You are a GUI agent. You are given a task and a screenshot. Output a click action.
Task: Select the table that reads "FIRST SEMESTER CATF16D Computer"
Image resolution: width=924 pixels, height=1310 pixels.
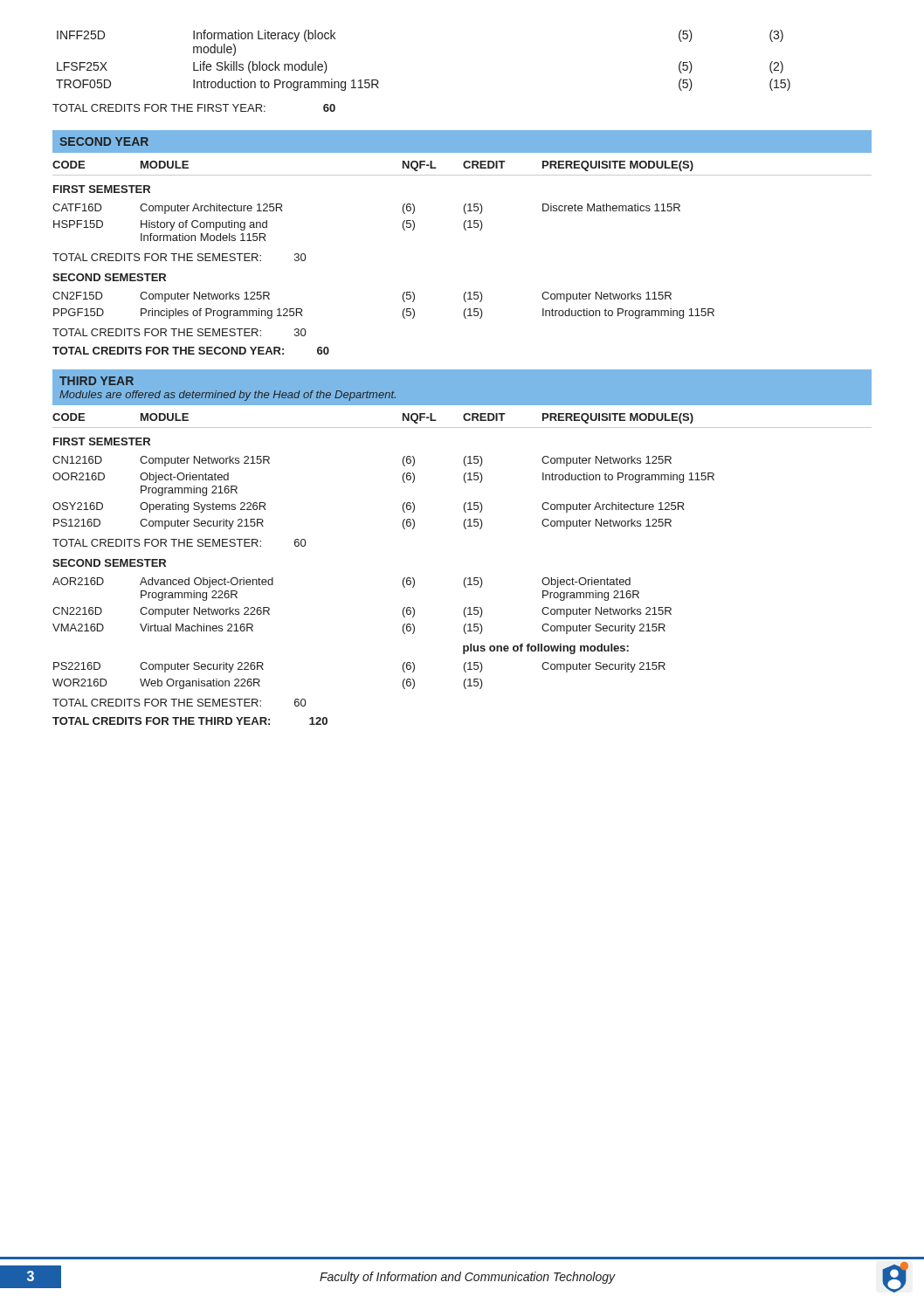pyautogui.click(x=462, y=270)
